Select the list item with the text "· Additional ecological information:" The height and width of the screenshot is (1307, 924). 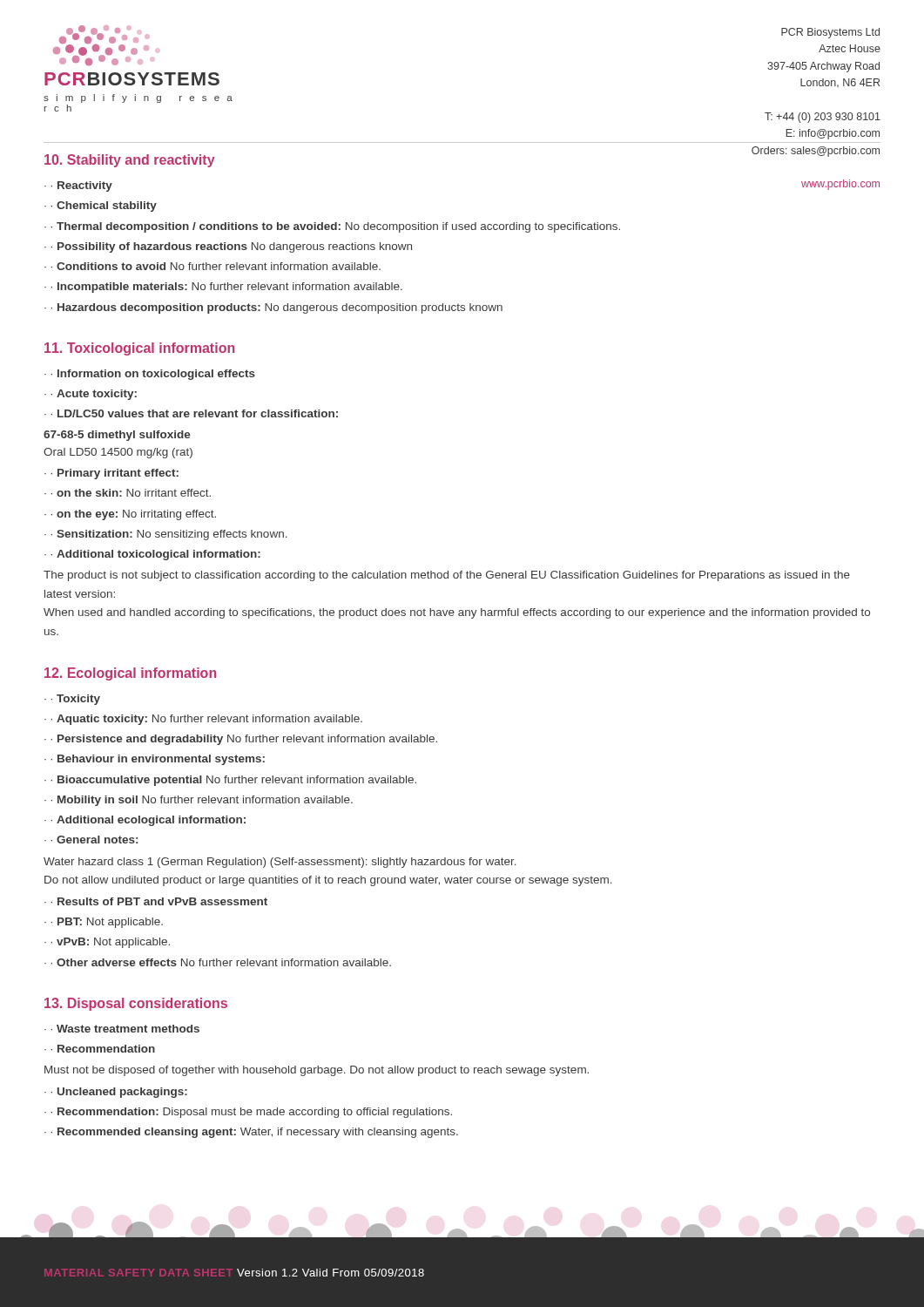148,820
